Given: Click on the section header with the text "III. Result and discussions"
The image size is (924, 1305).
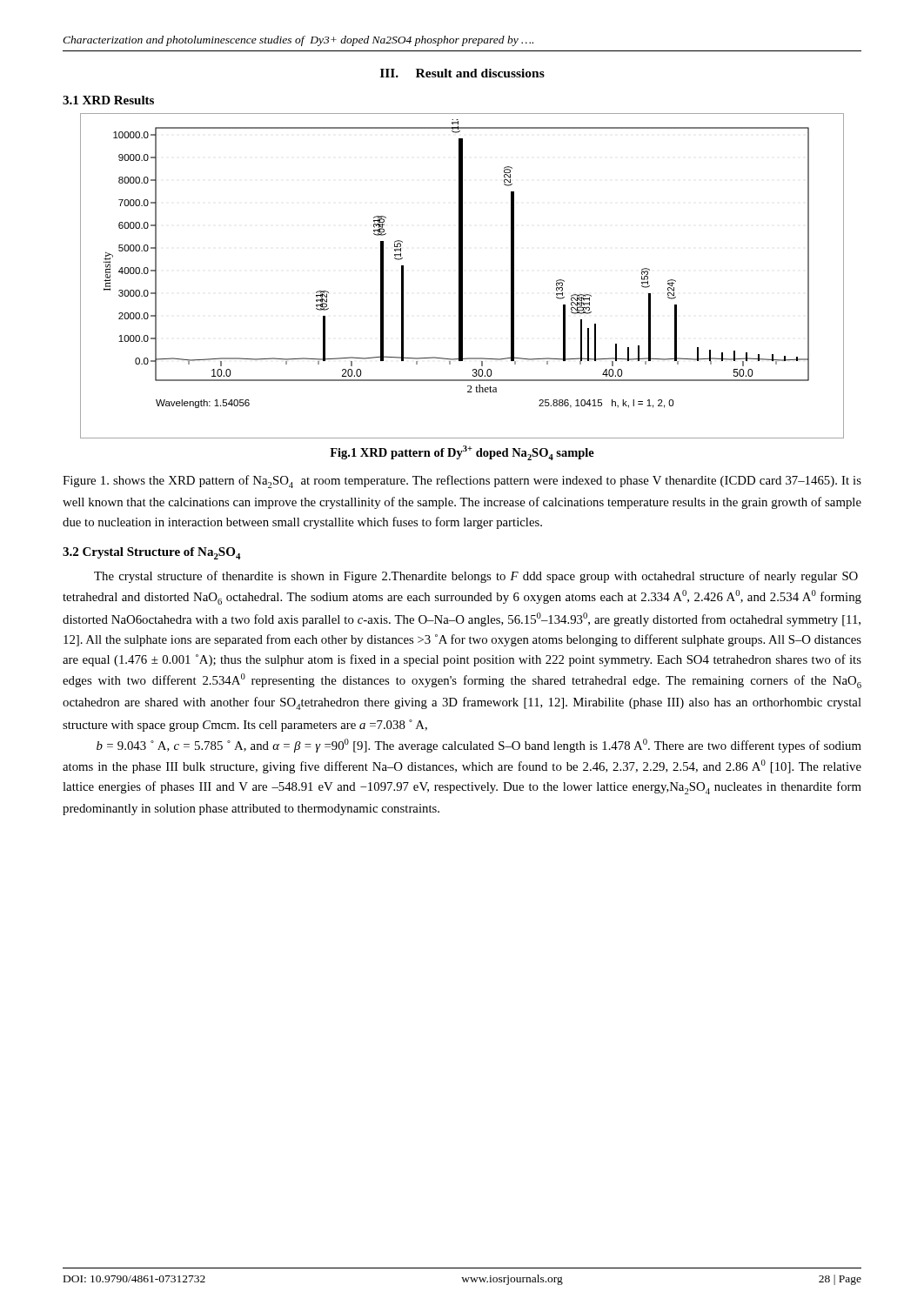Looking at the screenshot, I should click(x=462, y=73).
